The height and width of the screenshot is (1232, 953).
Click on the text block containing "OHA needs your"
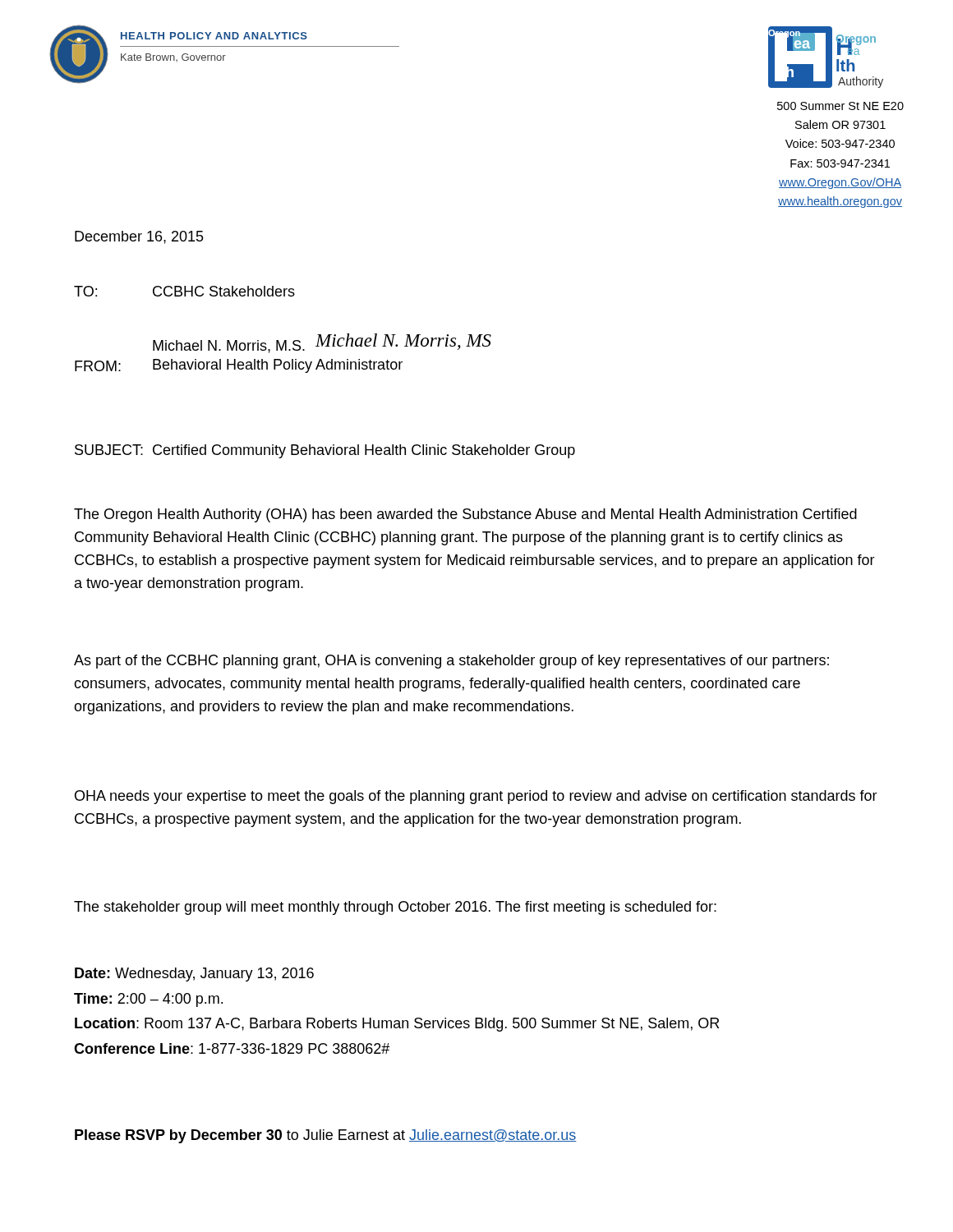(475, 807)
